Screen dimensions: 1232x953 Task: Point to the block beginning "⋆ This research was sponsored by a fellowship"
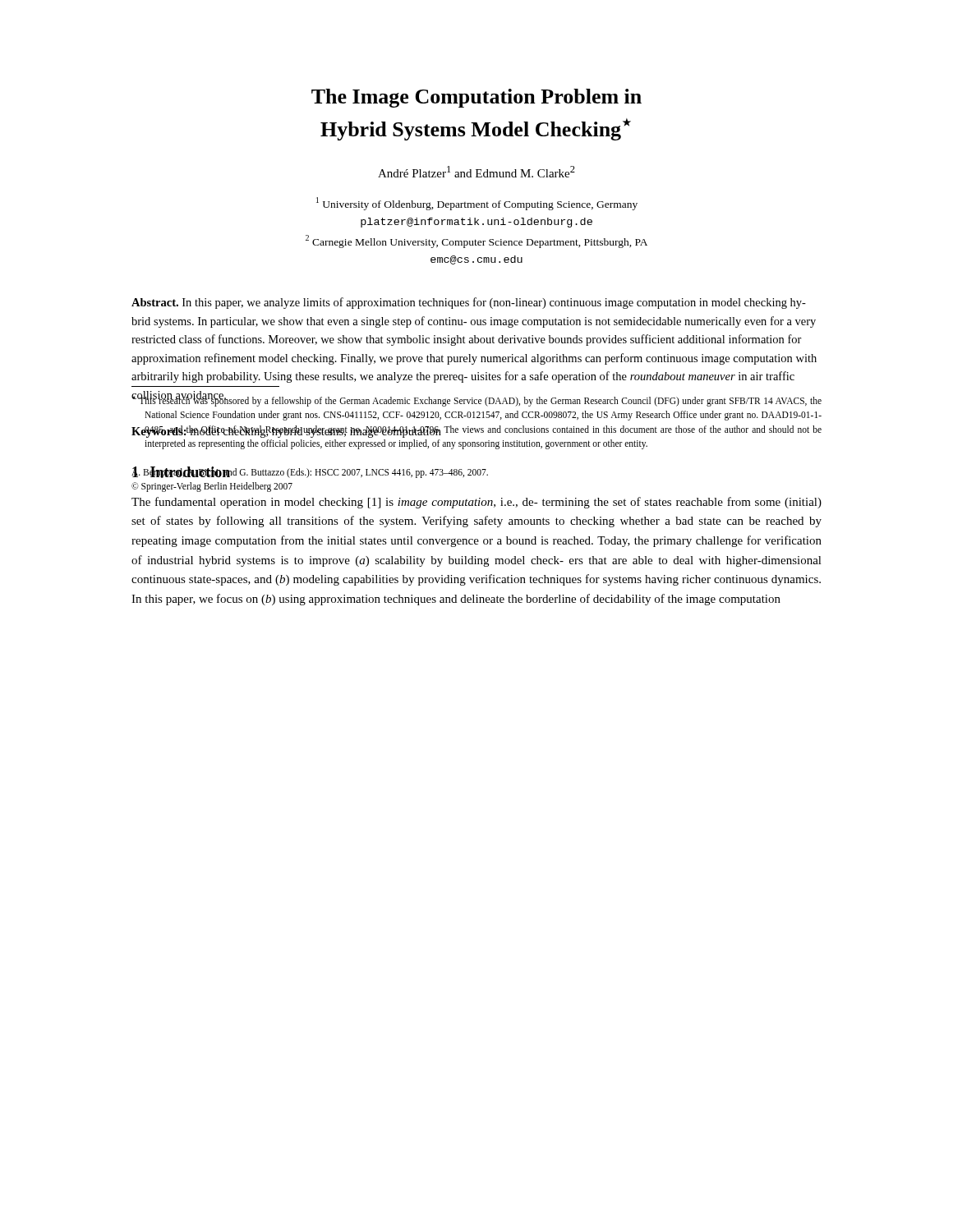pos(476,422)
